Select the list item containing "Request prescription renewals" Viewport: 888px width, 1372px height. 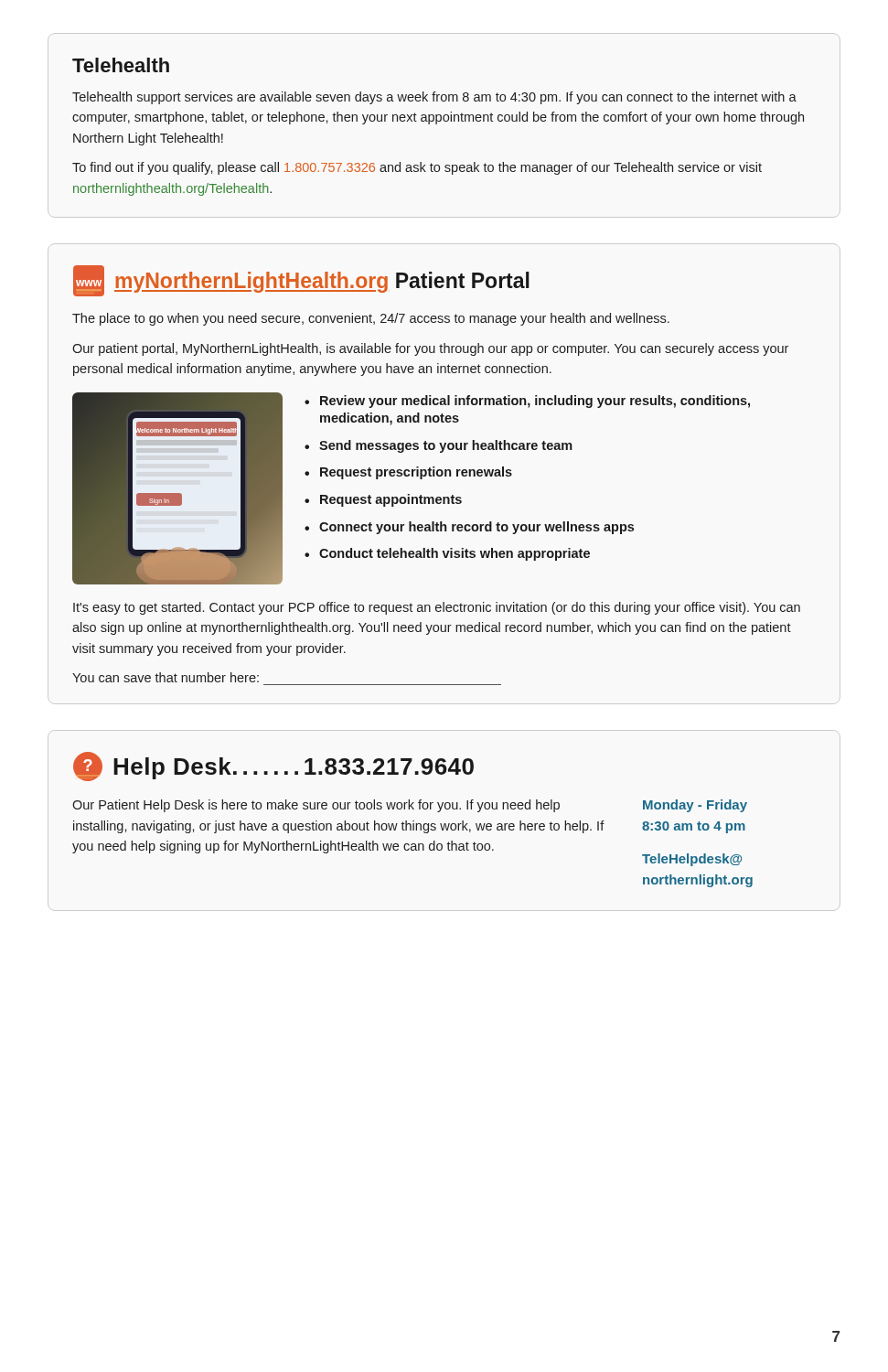tap(416, 472)
